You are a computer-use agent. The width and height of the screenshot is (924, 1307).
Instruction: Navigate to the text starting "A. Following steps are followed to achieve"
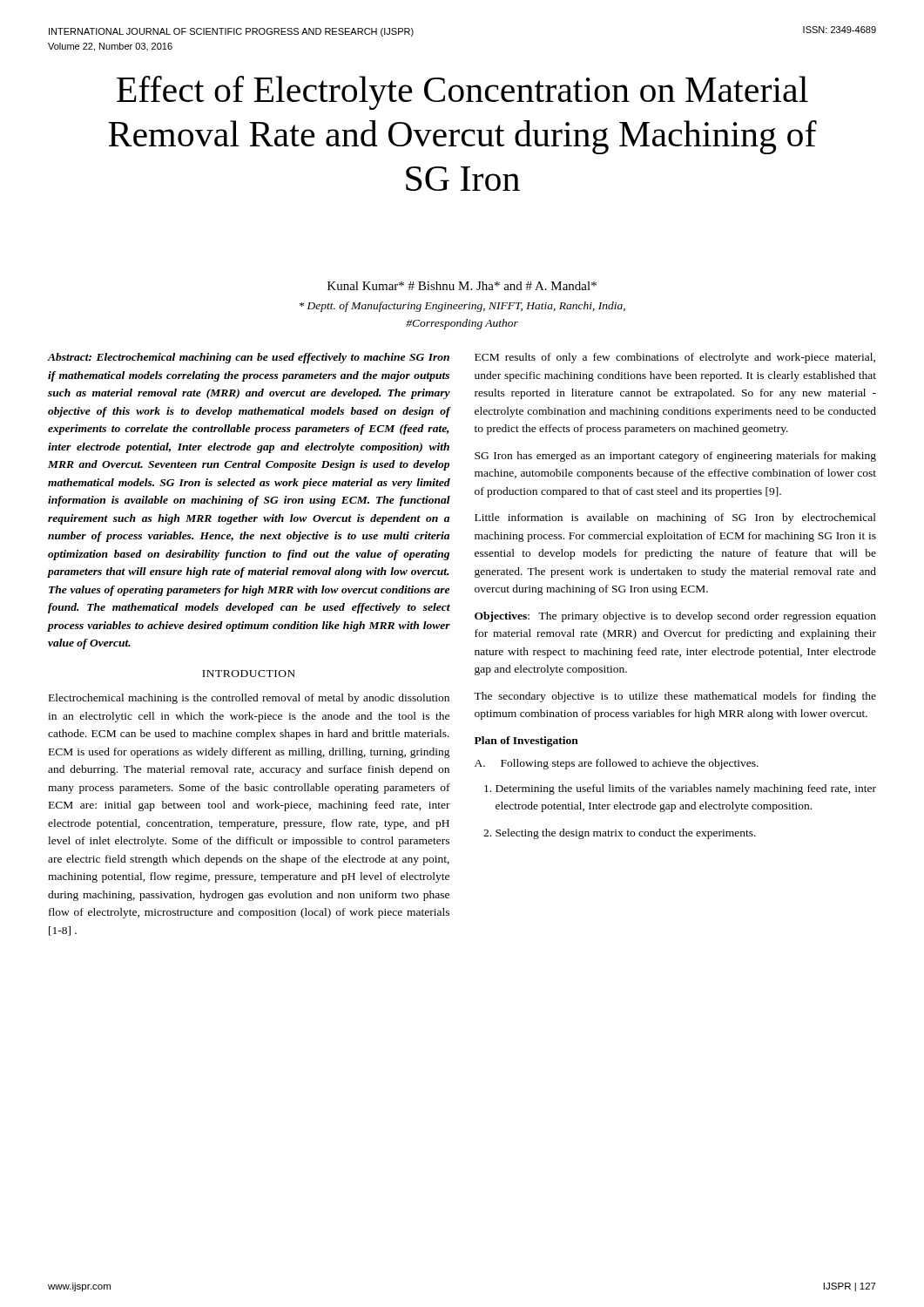(x=617, y=763)
